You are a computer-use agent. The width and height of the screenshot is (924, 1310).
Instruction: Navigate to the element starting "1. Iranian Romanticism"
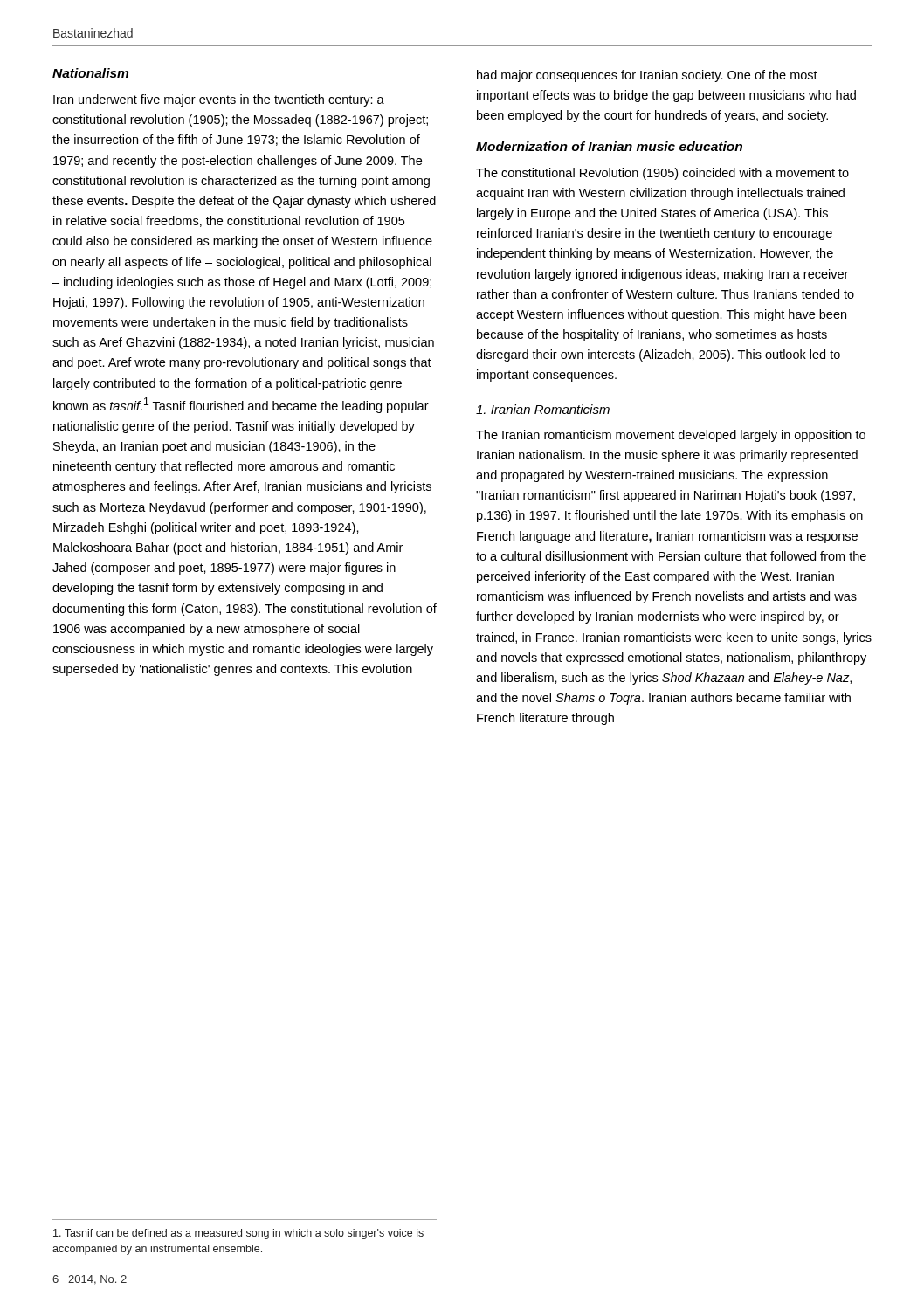[x=543, y=409]
